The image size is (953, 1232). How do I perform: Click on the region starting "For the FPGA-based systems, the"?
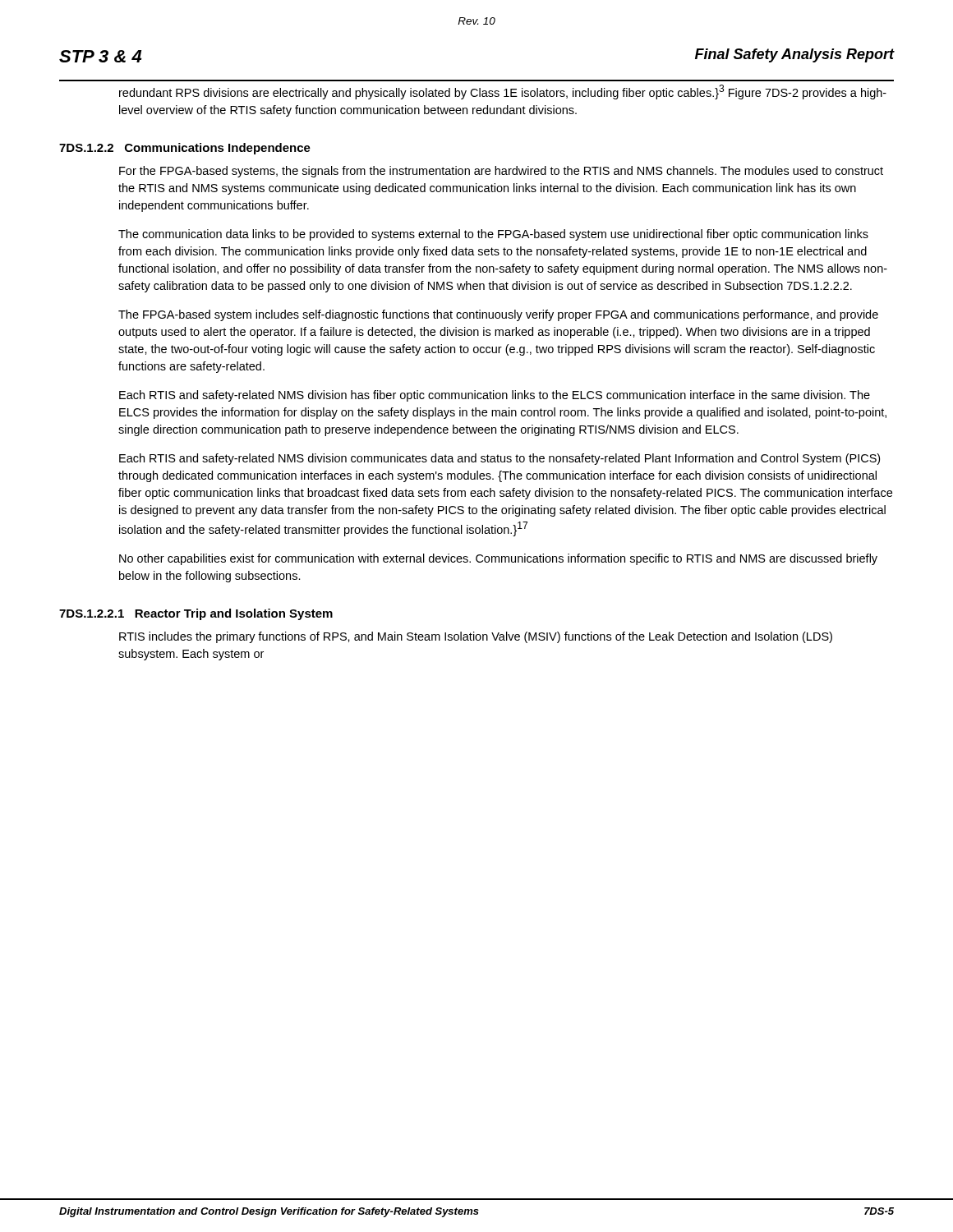[506, 188]
